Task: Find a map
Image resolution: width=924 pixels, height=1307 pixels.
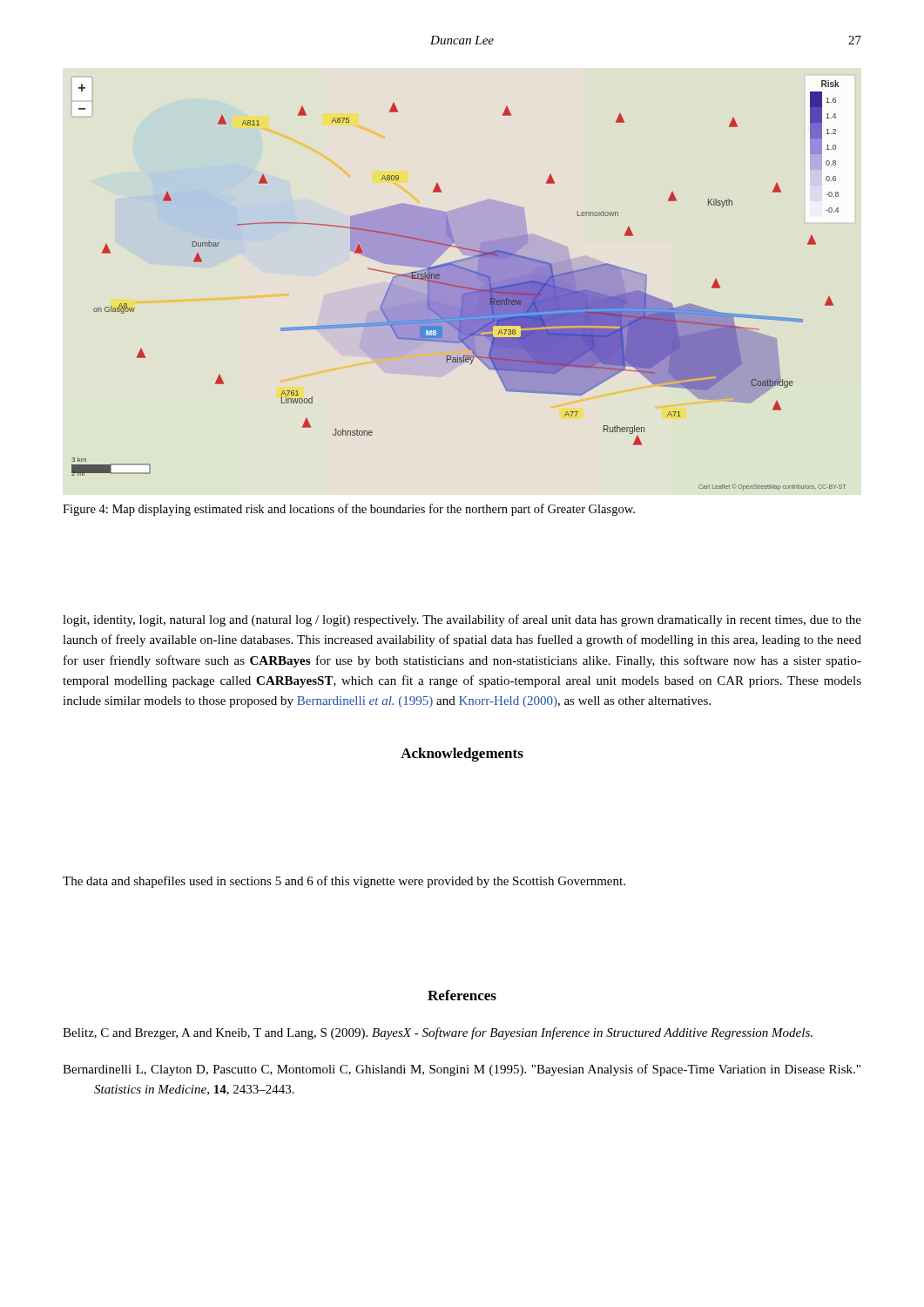Action: coord(462,293)
